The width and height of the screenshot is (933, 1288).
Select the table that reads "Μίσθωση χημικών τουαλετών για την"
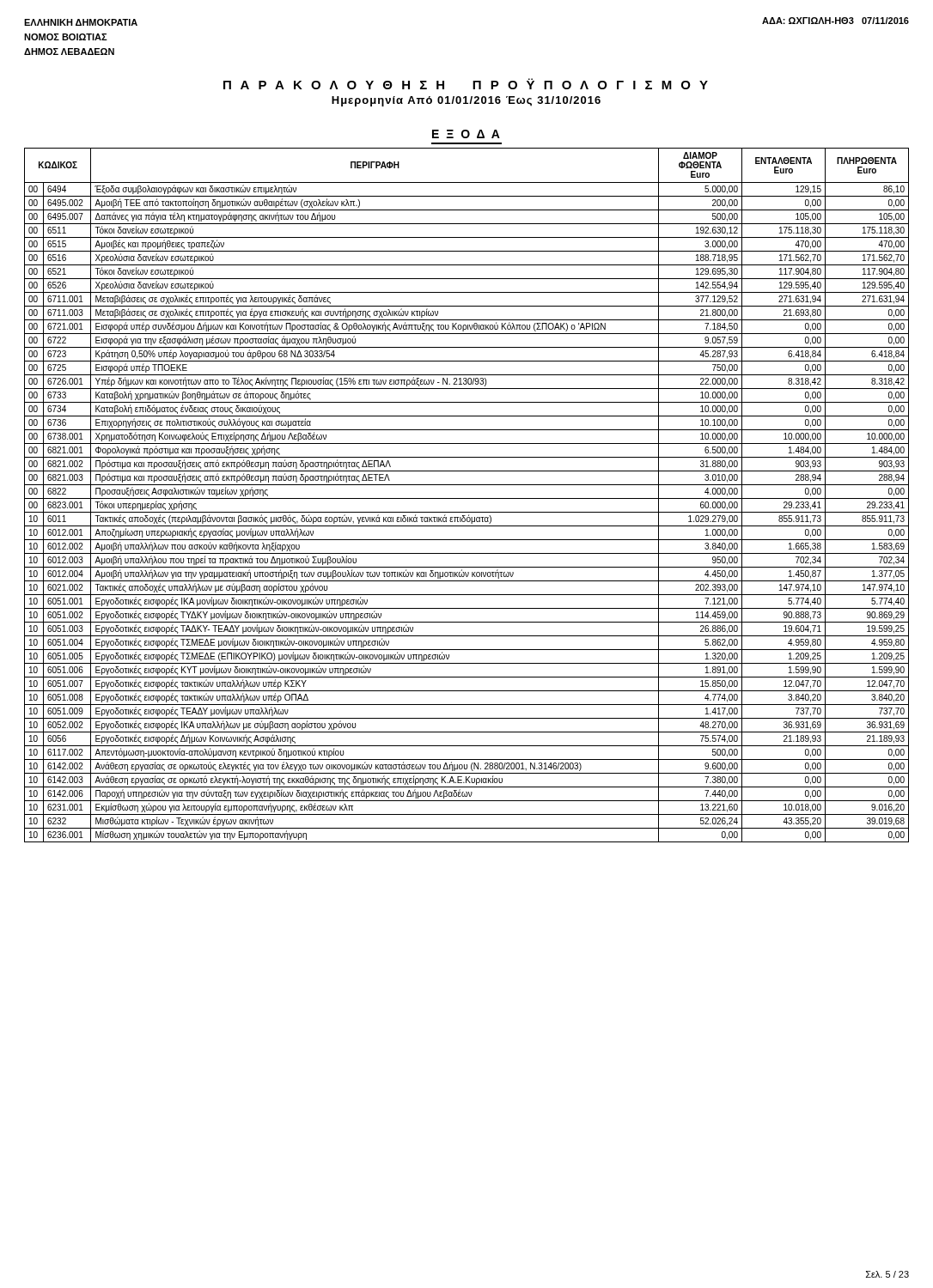(466, 495)
